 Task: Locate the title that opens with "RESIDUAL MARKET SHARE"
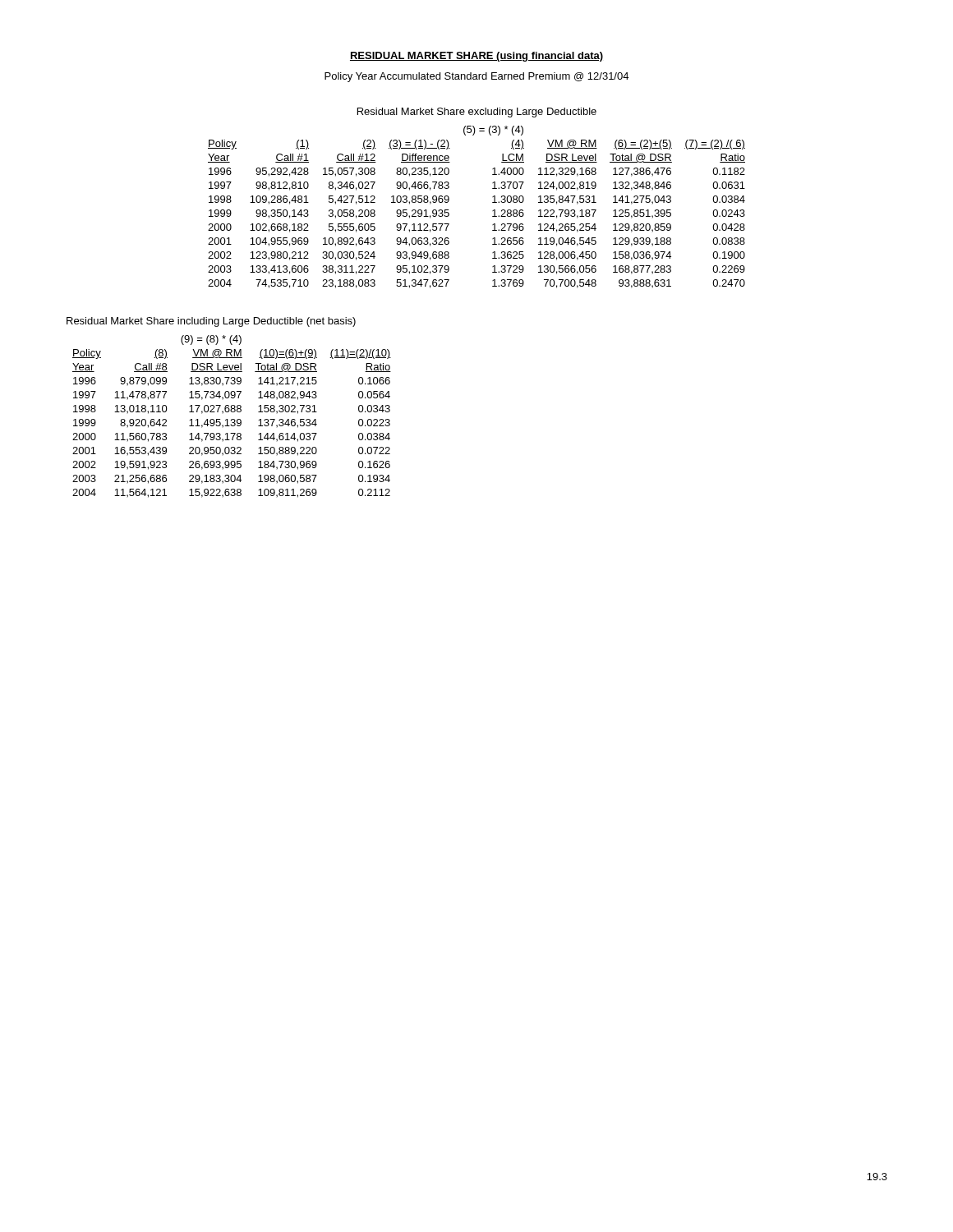coord(476,55)
